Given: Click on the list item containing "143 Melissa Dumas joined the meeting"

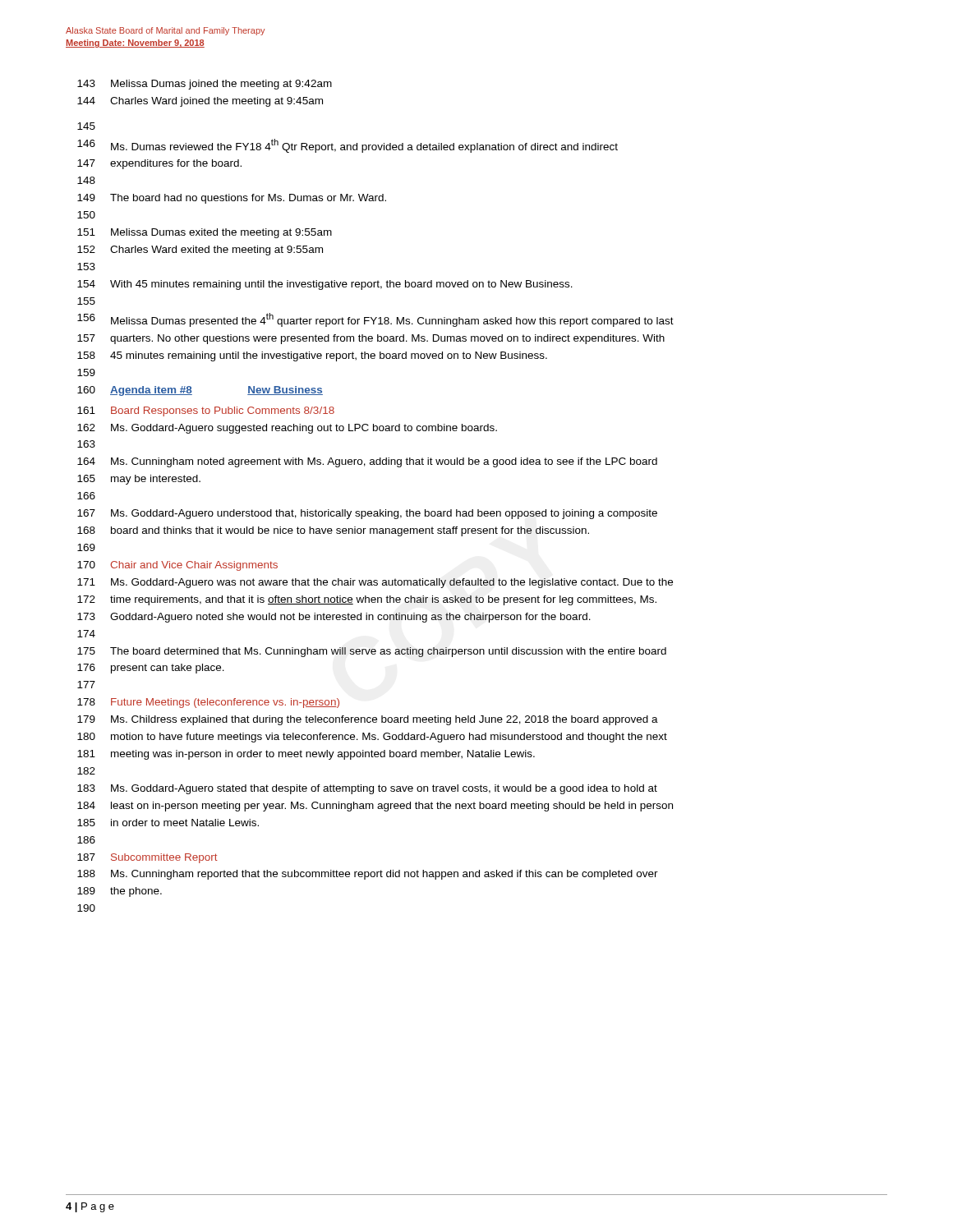Looking at the screenshot, I should 205,85.
